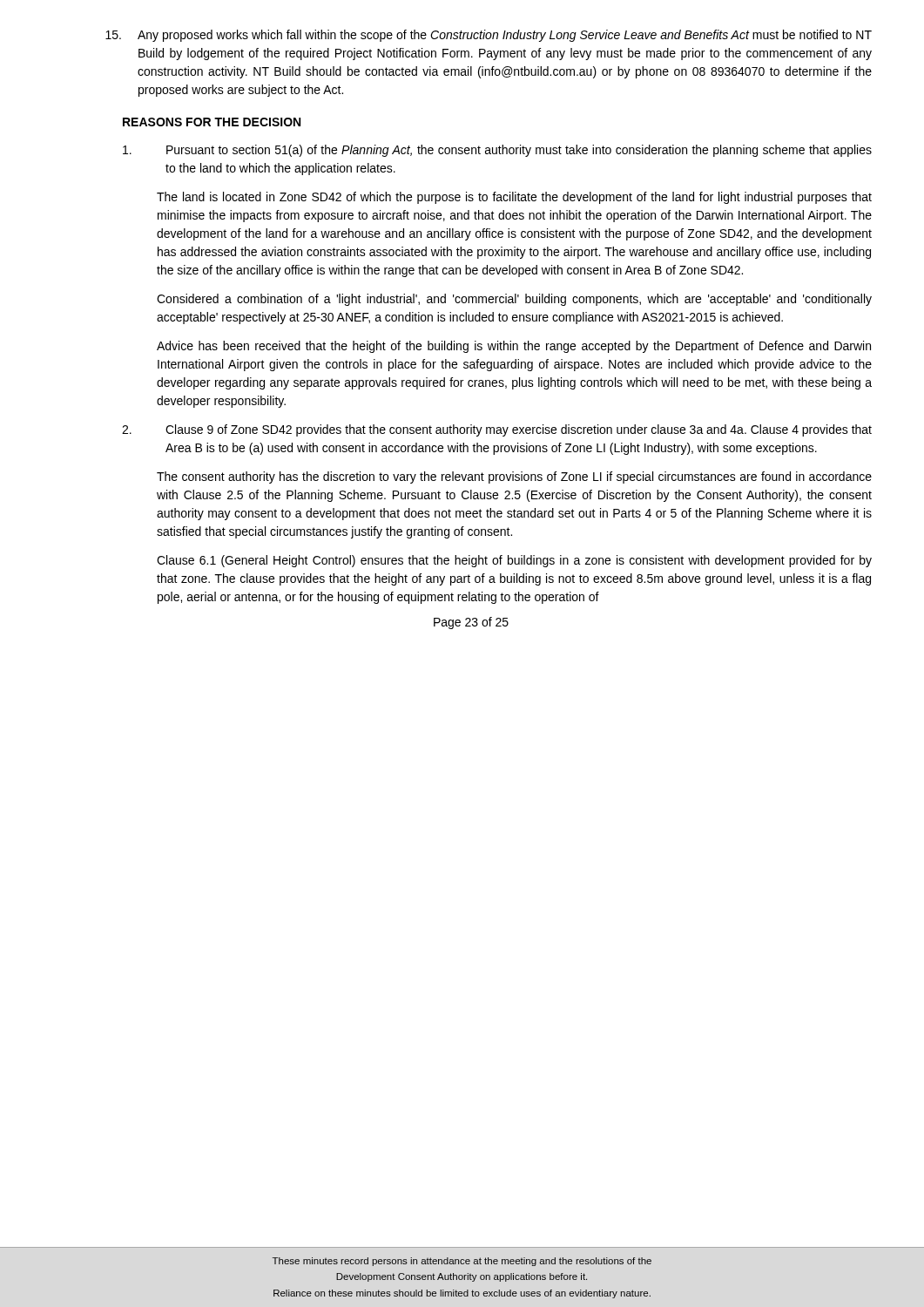Click on the text block that says "Advice has been received that the"
Viewport: 924px width, 1307px height.
click(x=514, y=373)
